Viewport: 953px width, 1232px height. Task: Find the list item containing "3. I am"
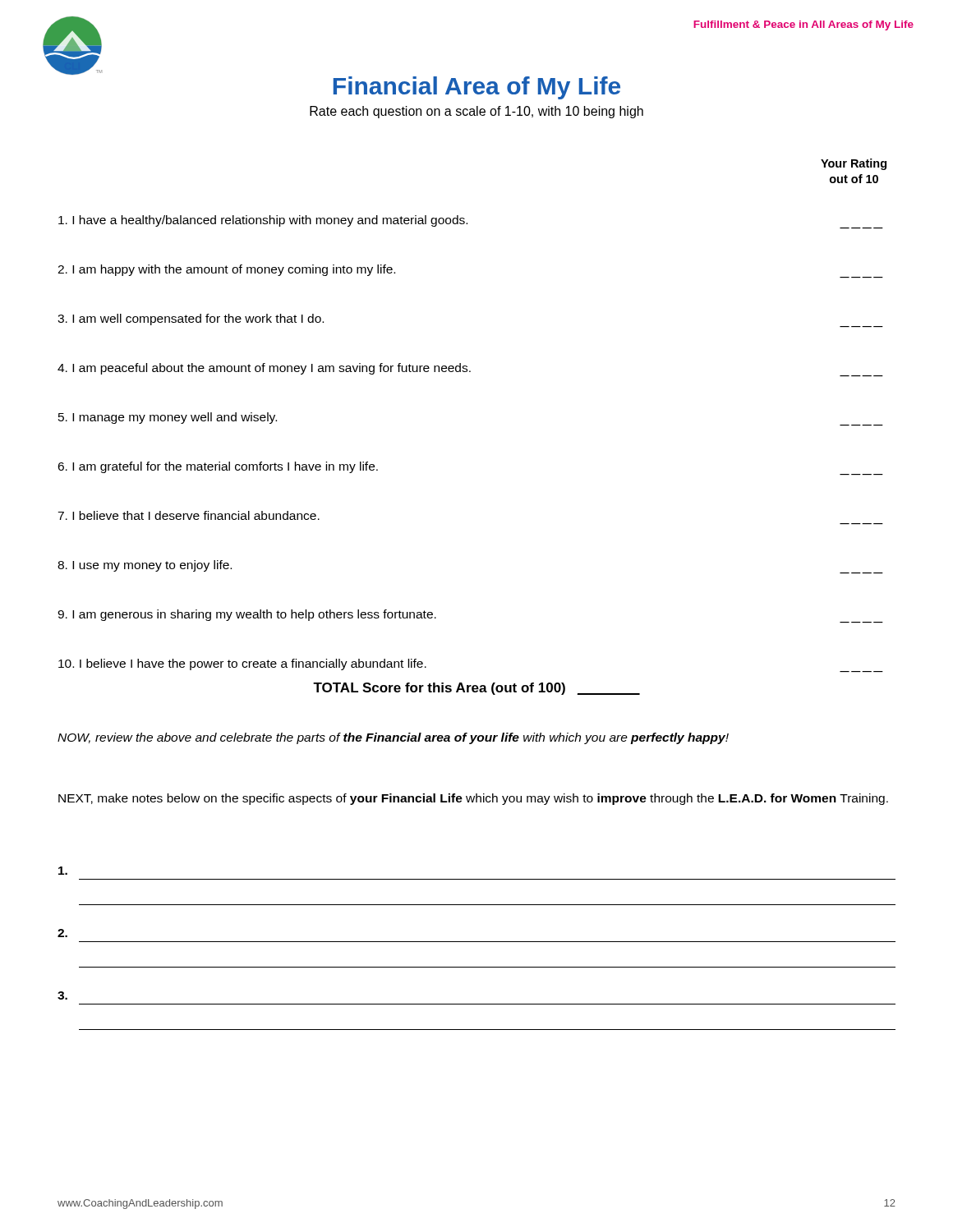(186, 320)
